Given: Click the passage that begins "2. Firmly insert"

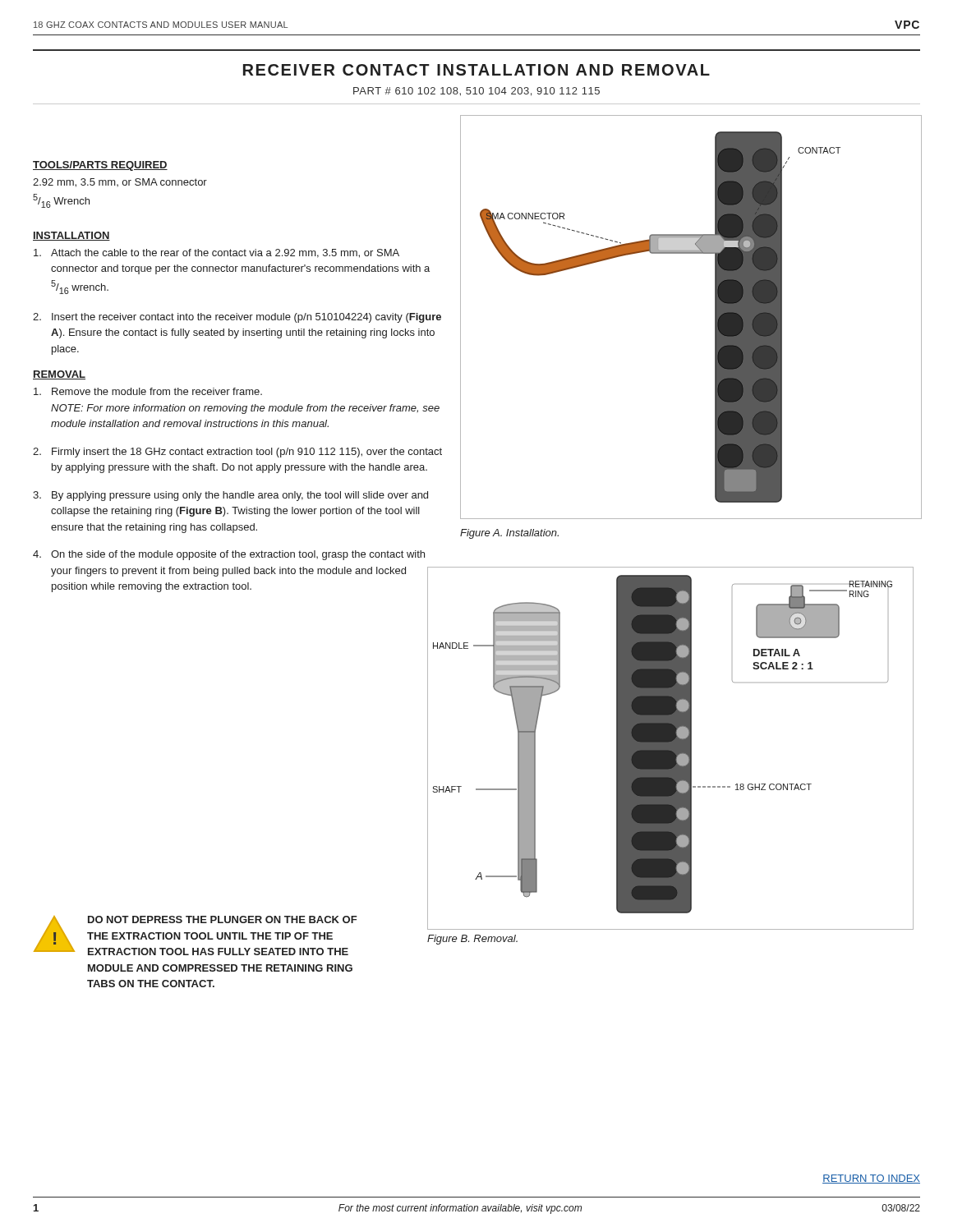Looking at the screenshot, I should 238,459.
